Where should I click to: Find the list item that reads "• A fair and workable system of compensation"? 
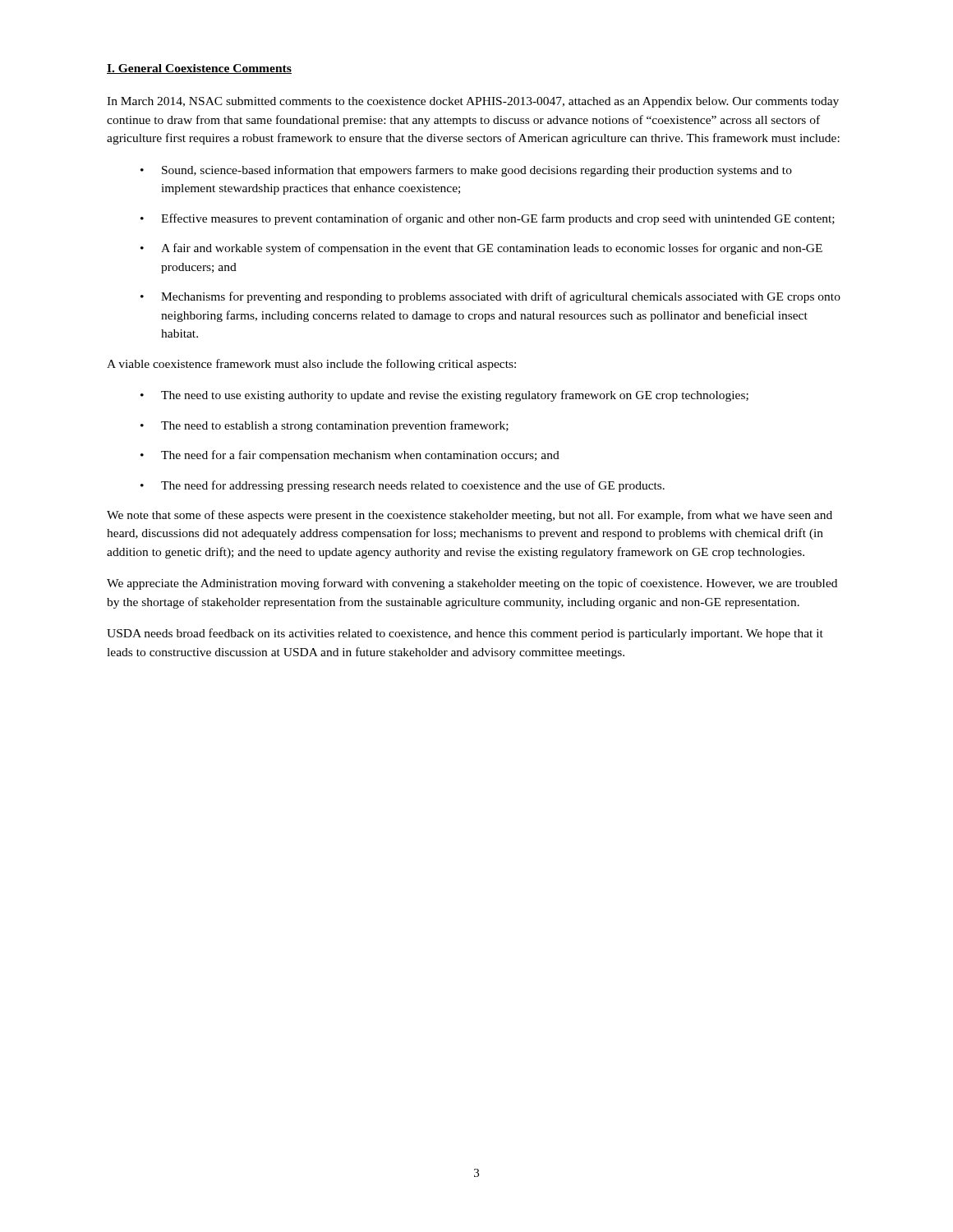click(493, 258)
